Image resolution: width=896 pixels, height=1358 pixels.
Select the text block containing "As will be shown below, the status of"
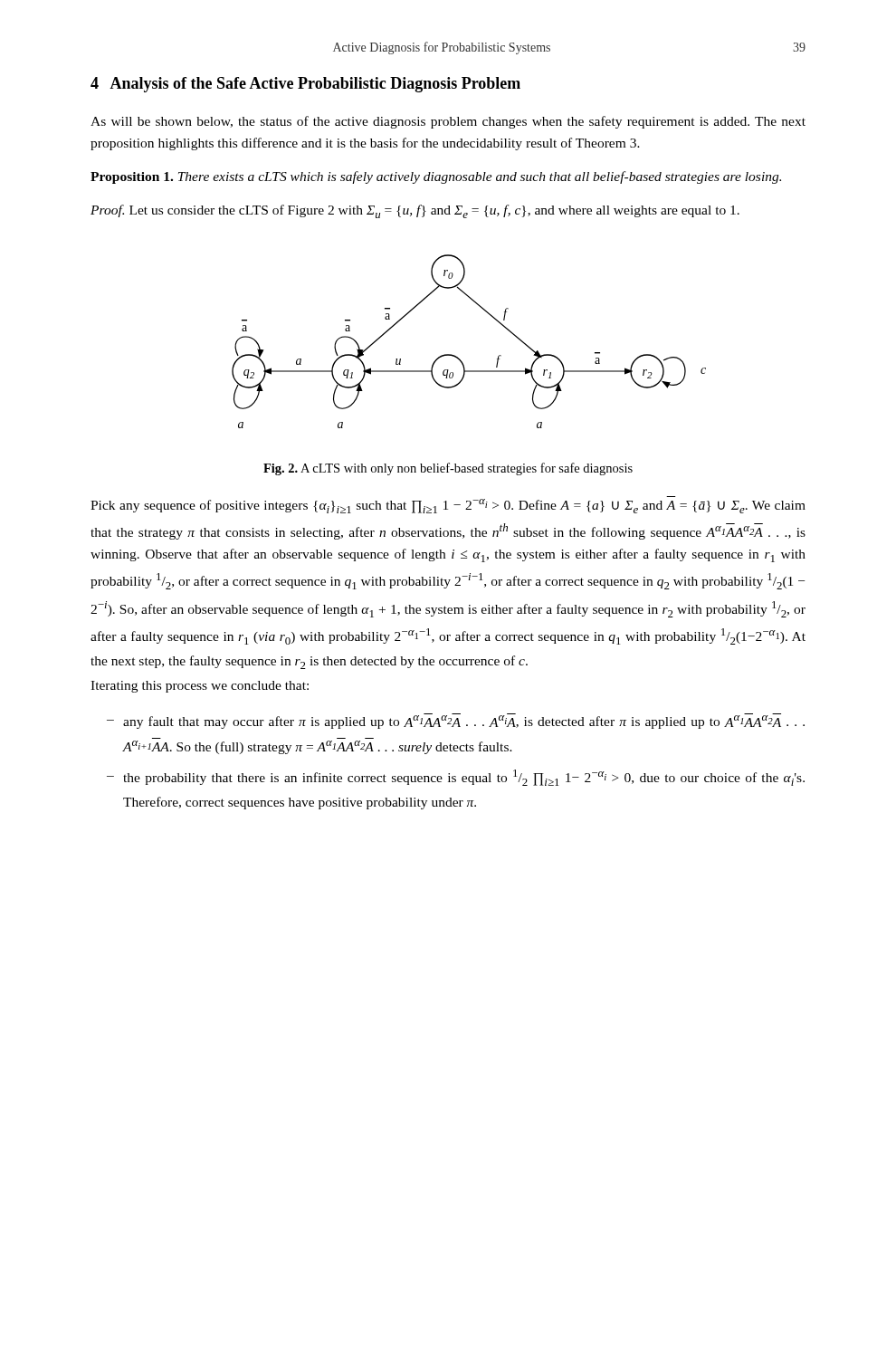point(448,132)
